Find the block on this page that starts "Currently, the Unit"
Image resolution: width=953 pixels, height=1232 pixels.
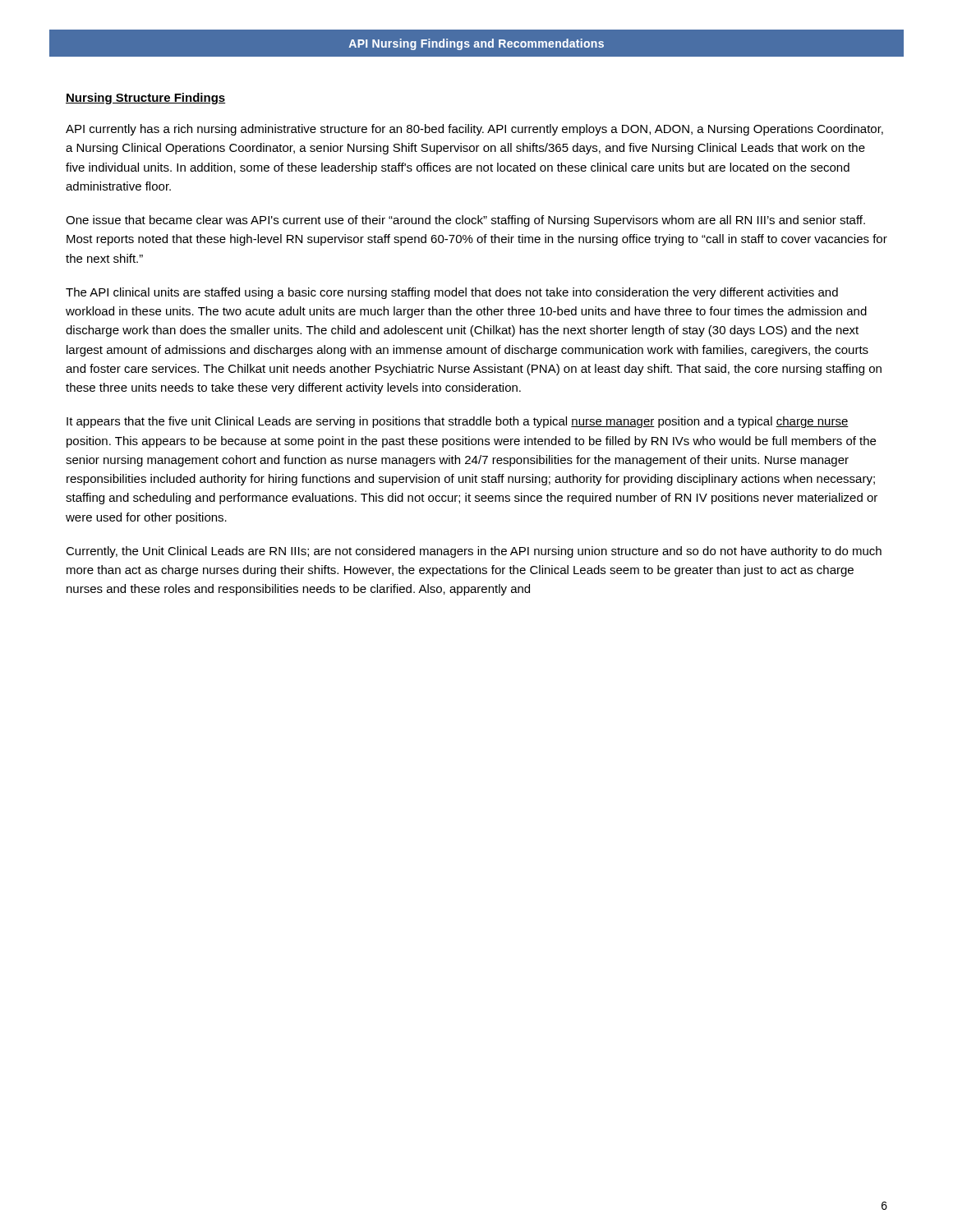[x=476, y=570]
